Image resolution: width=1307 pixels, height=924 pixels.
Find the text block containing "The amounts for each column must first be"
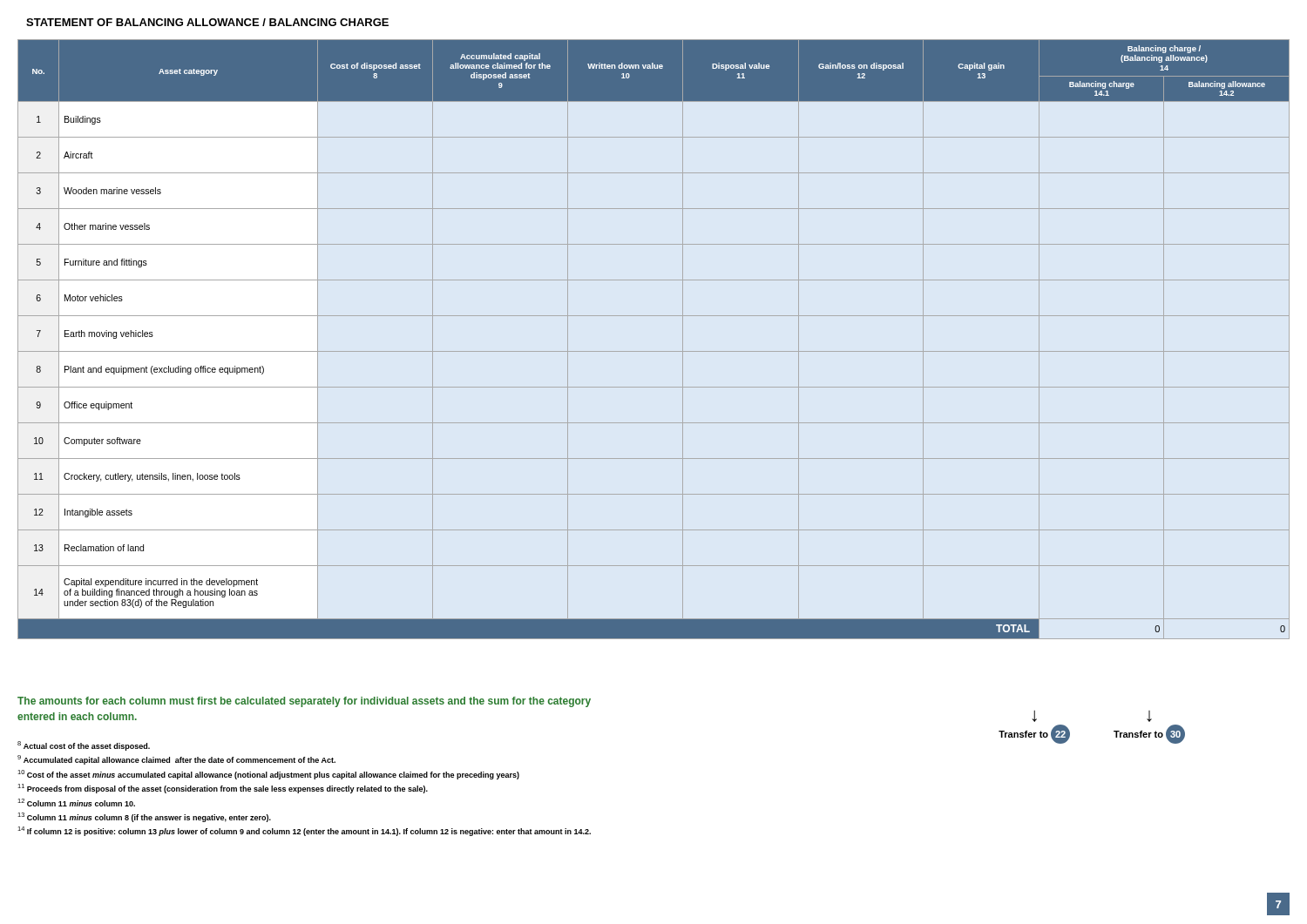click(x=304, y=709)
